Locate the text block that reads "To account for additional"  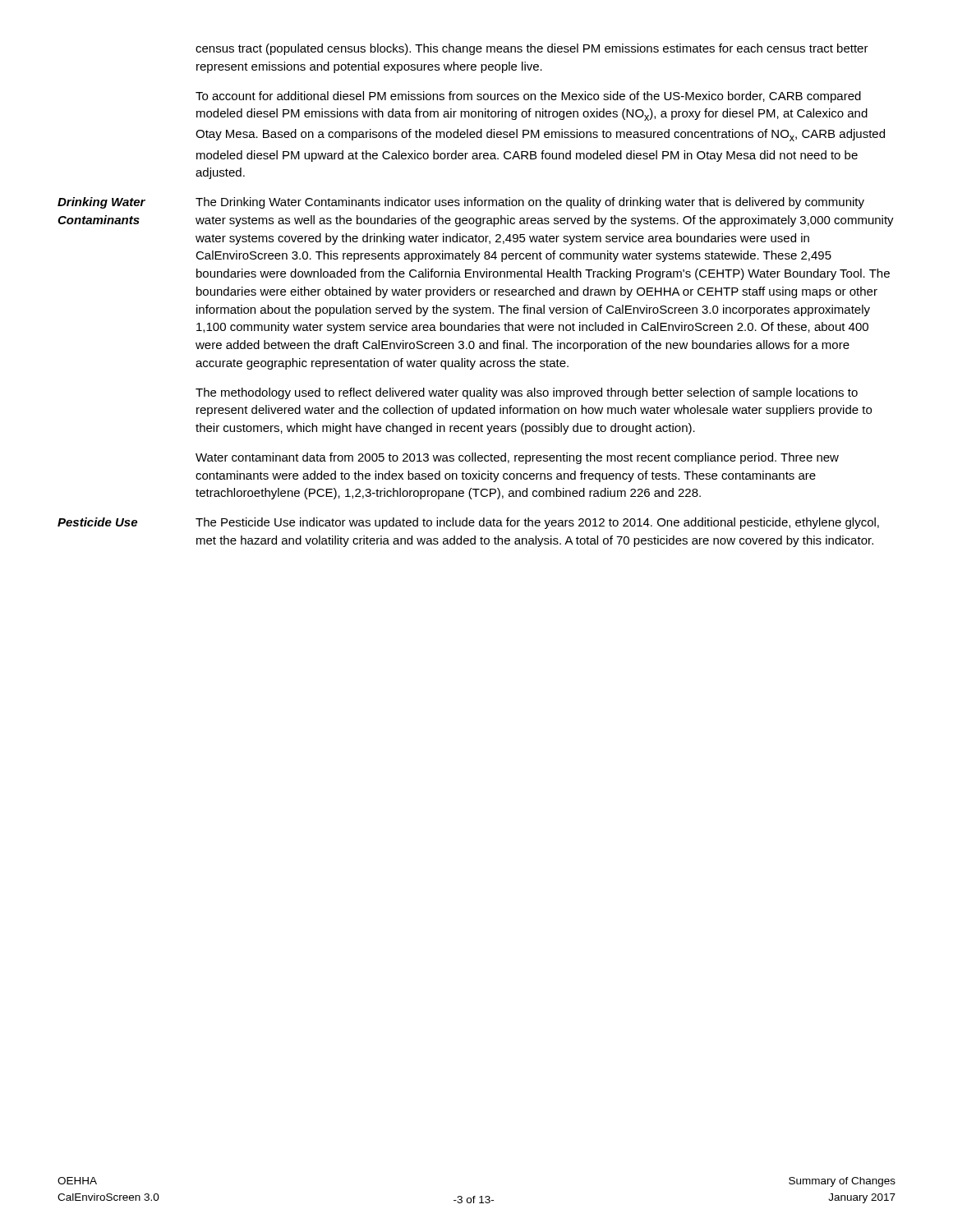541,134
